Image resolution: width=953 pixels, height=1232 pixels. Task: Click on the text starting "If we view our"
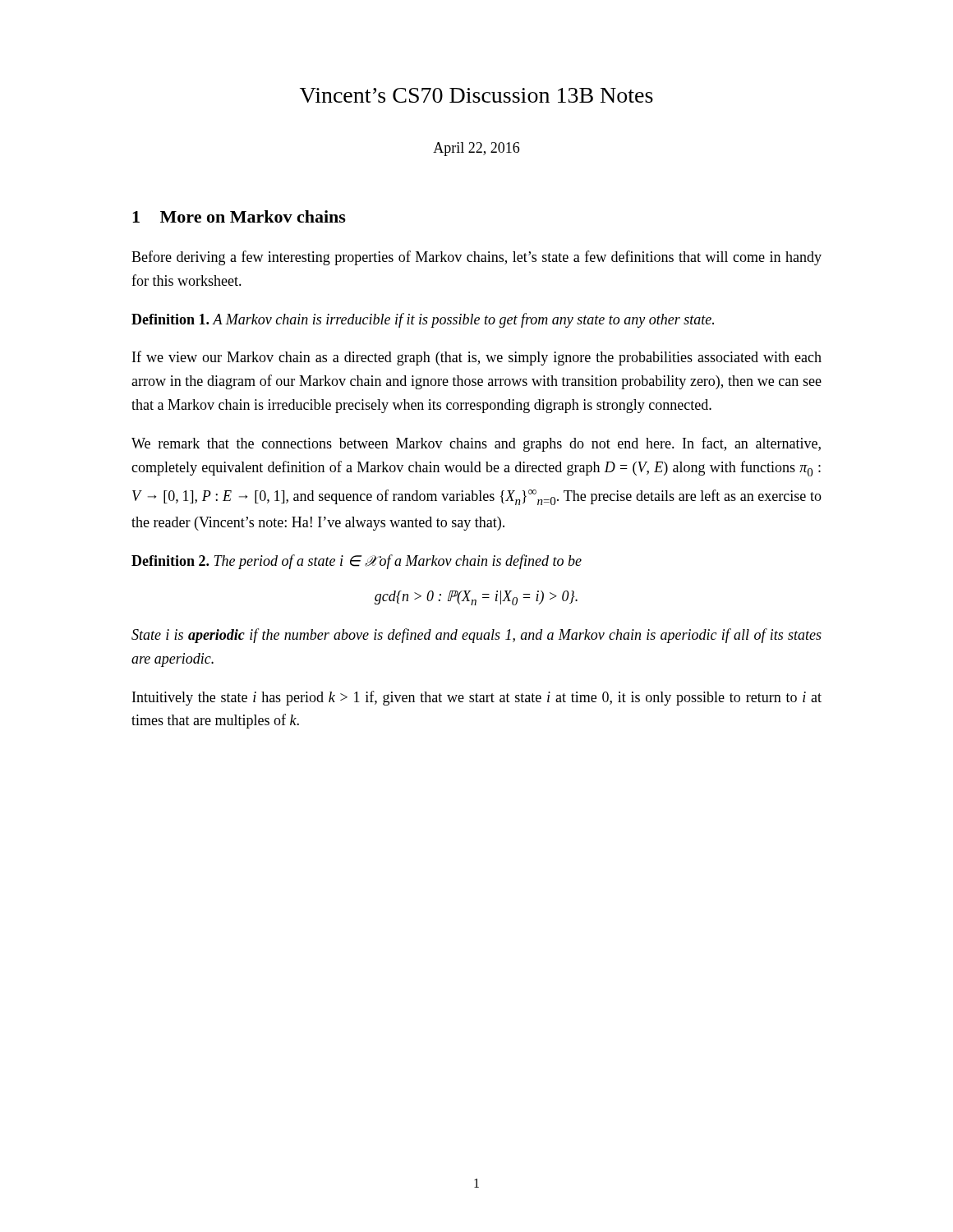[476, 382]
